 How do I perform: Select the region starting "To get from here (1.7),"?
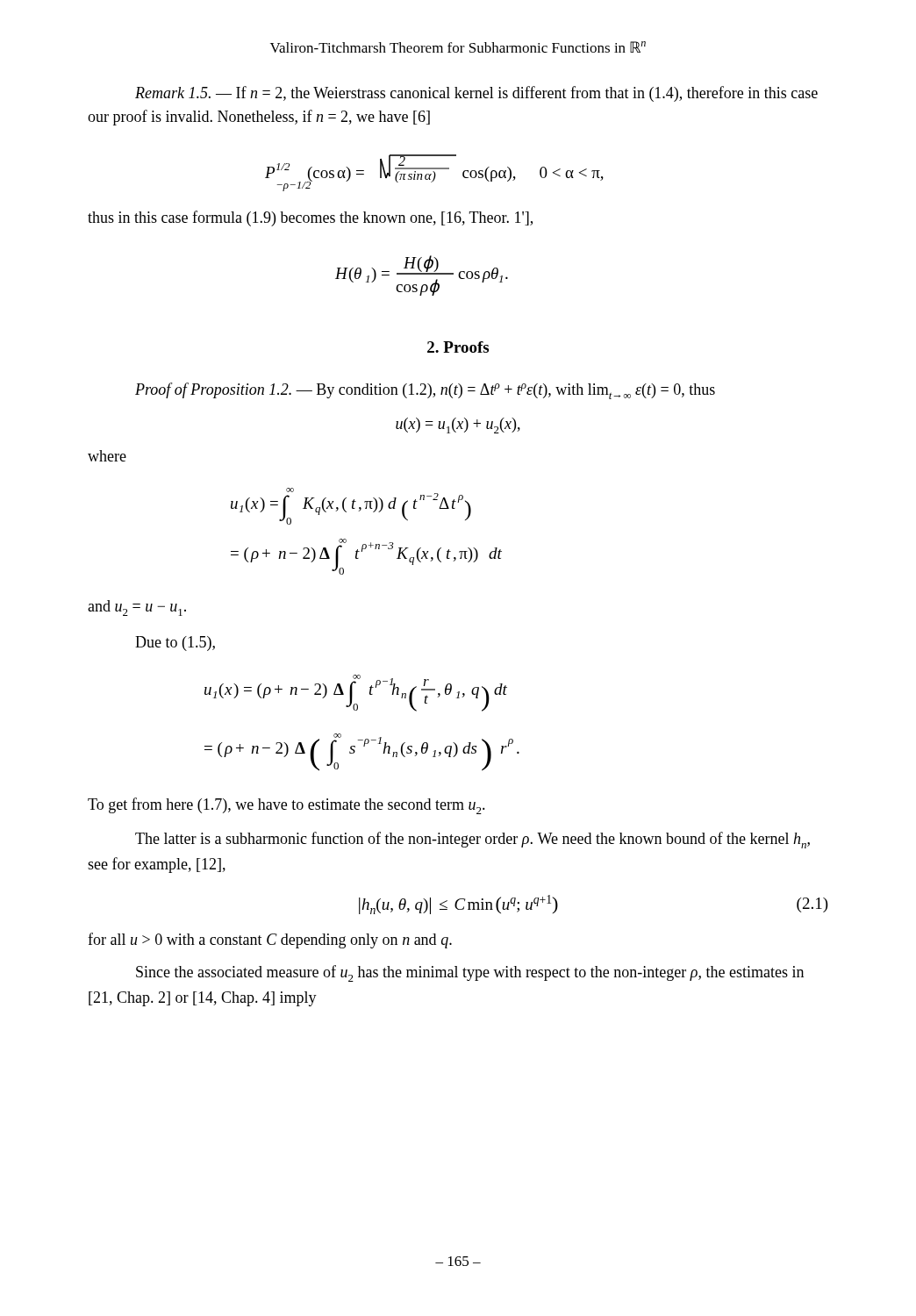(x=287, y=806)
